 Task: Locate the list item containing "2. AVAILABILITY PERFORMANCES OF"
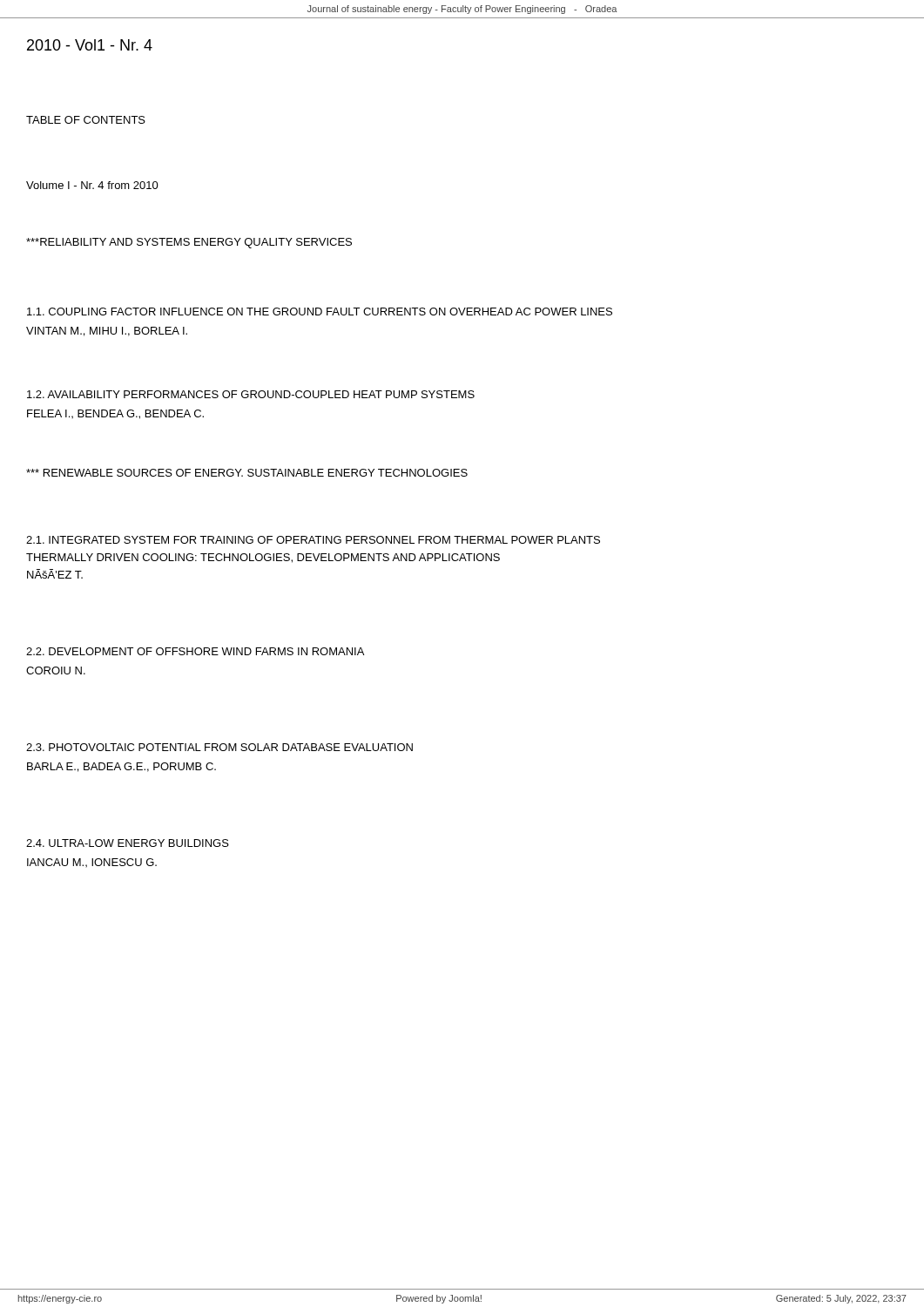click(x=250, y=394)
